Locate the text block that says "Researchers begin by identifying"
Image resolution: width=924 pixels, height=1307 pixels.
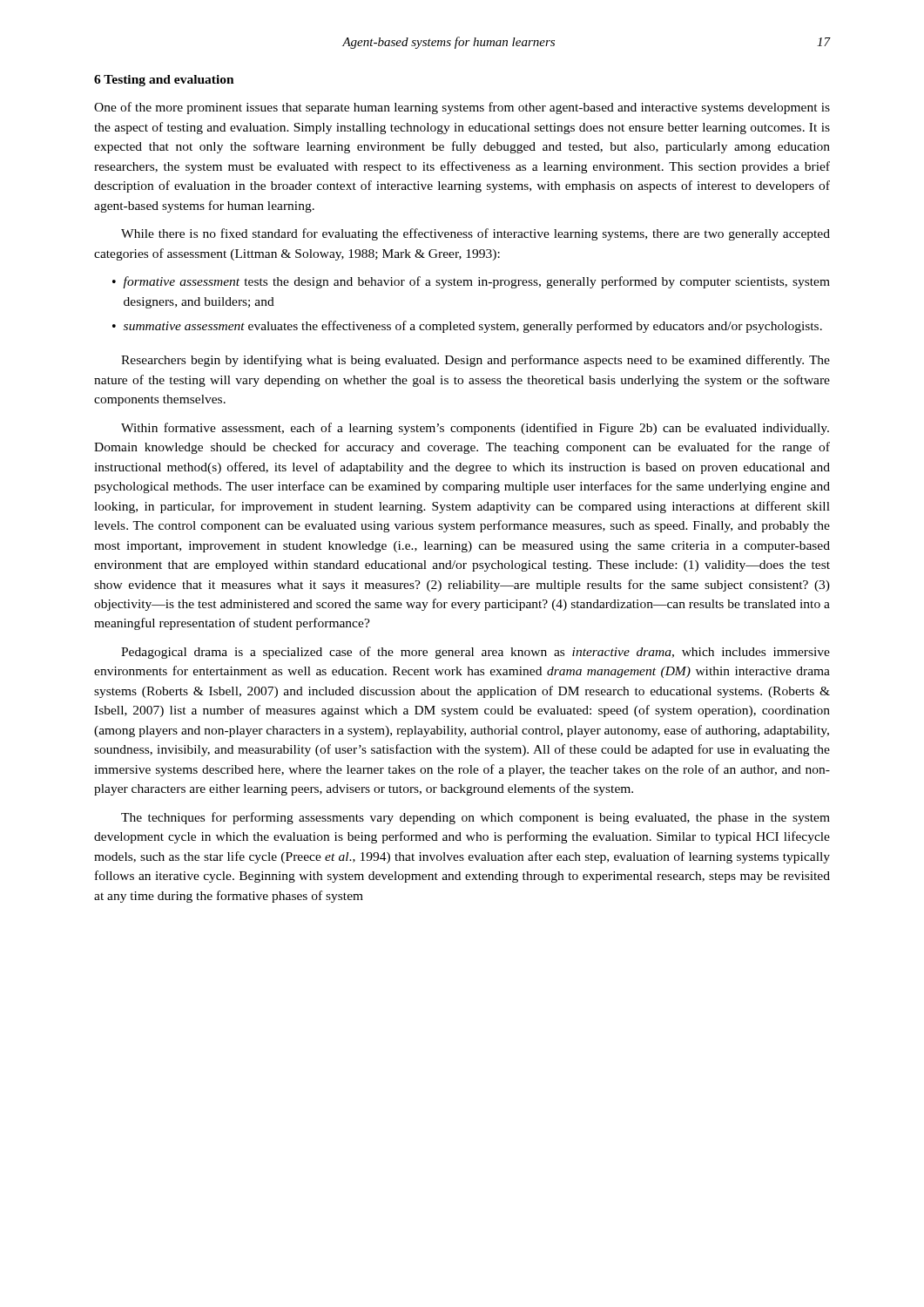point(462,380)
